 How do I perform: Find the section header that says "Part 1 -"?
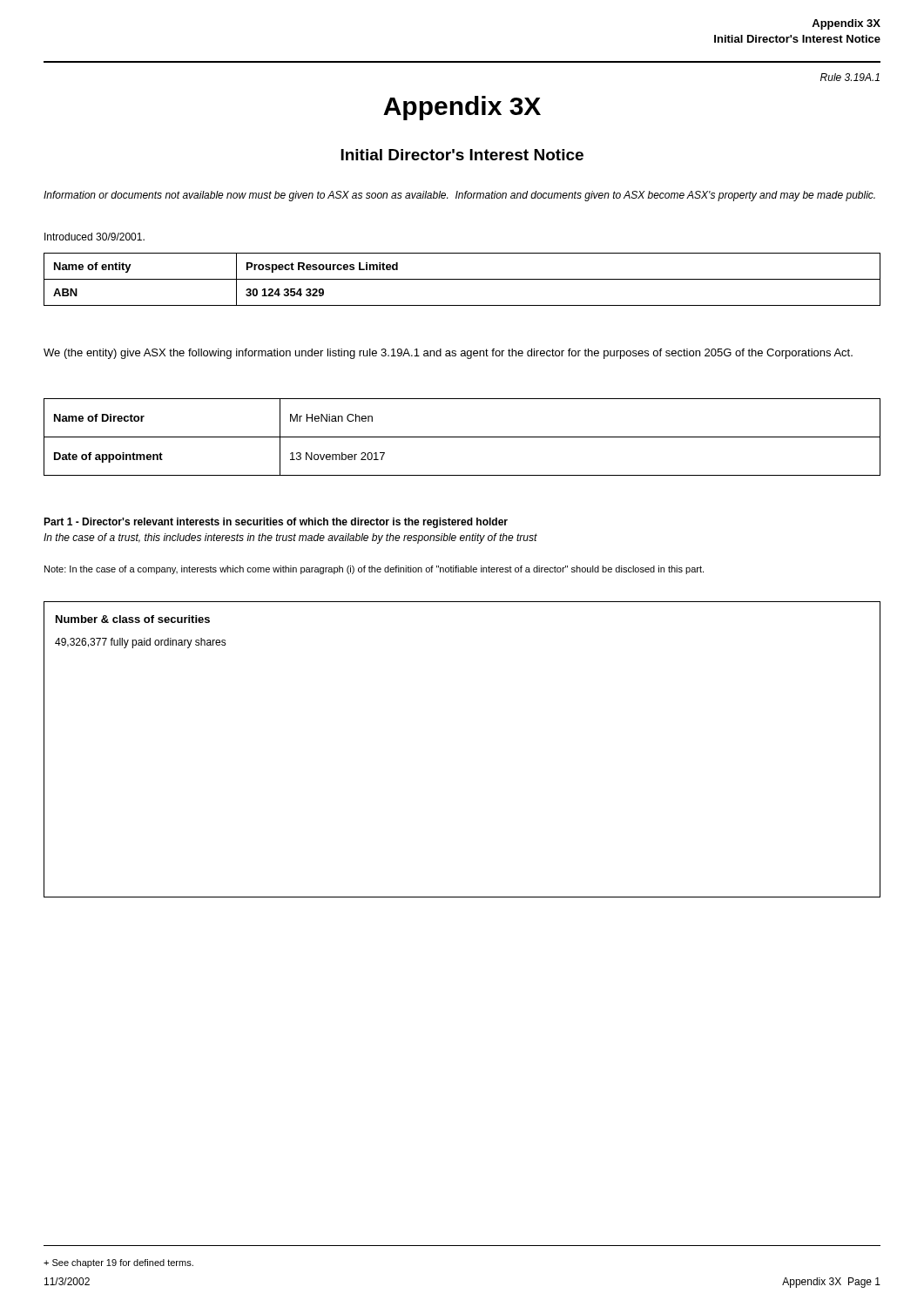(290, 530)
